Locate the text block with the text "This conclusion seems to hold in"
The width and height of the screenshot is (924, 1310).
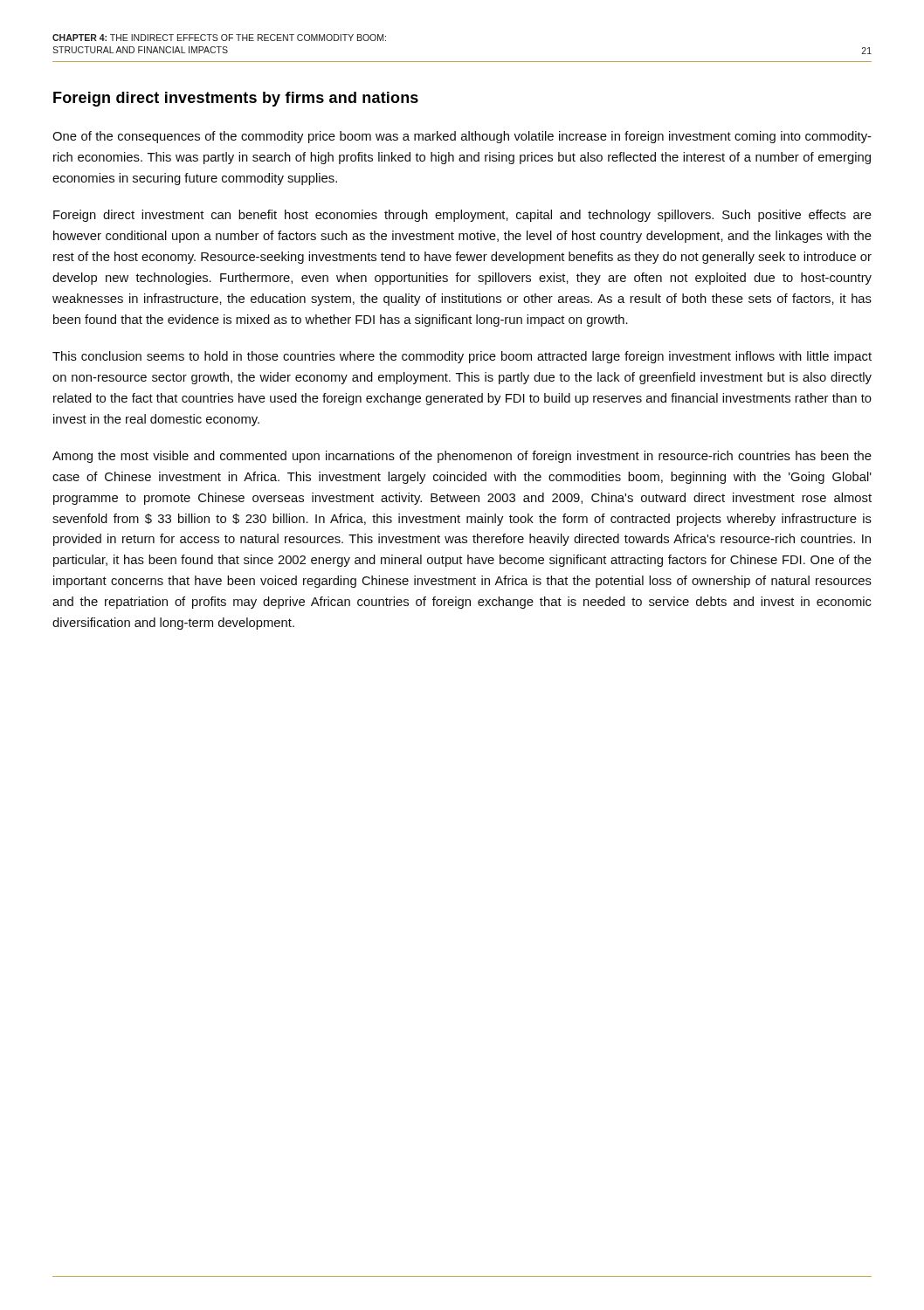point(462,387)
